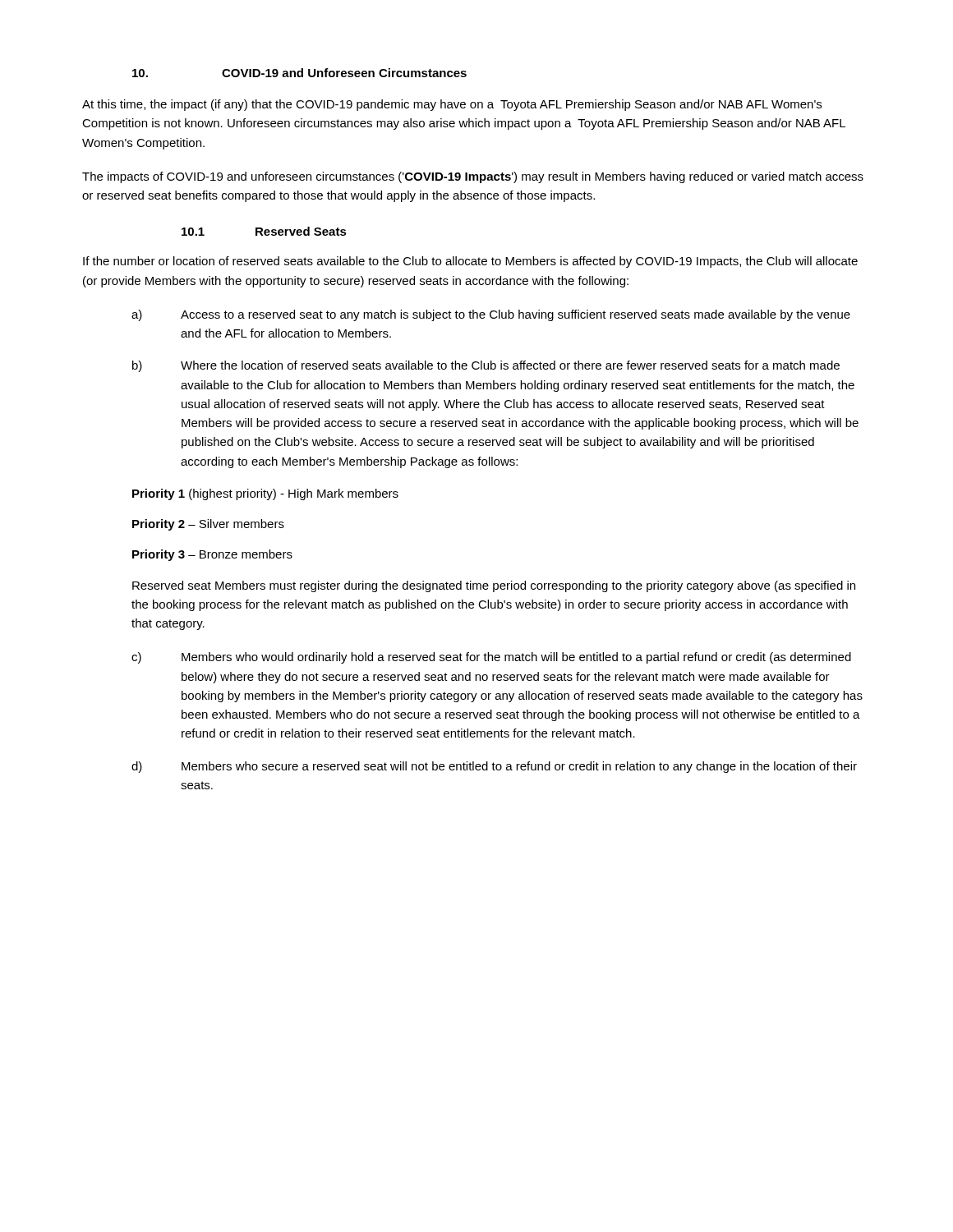
Task: Click where it says "10.1 Reserved Seats"
Action: 214,231
